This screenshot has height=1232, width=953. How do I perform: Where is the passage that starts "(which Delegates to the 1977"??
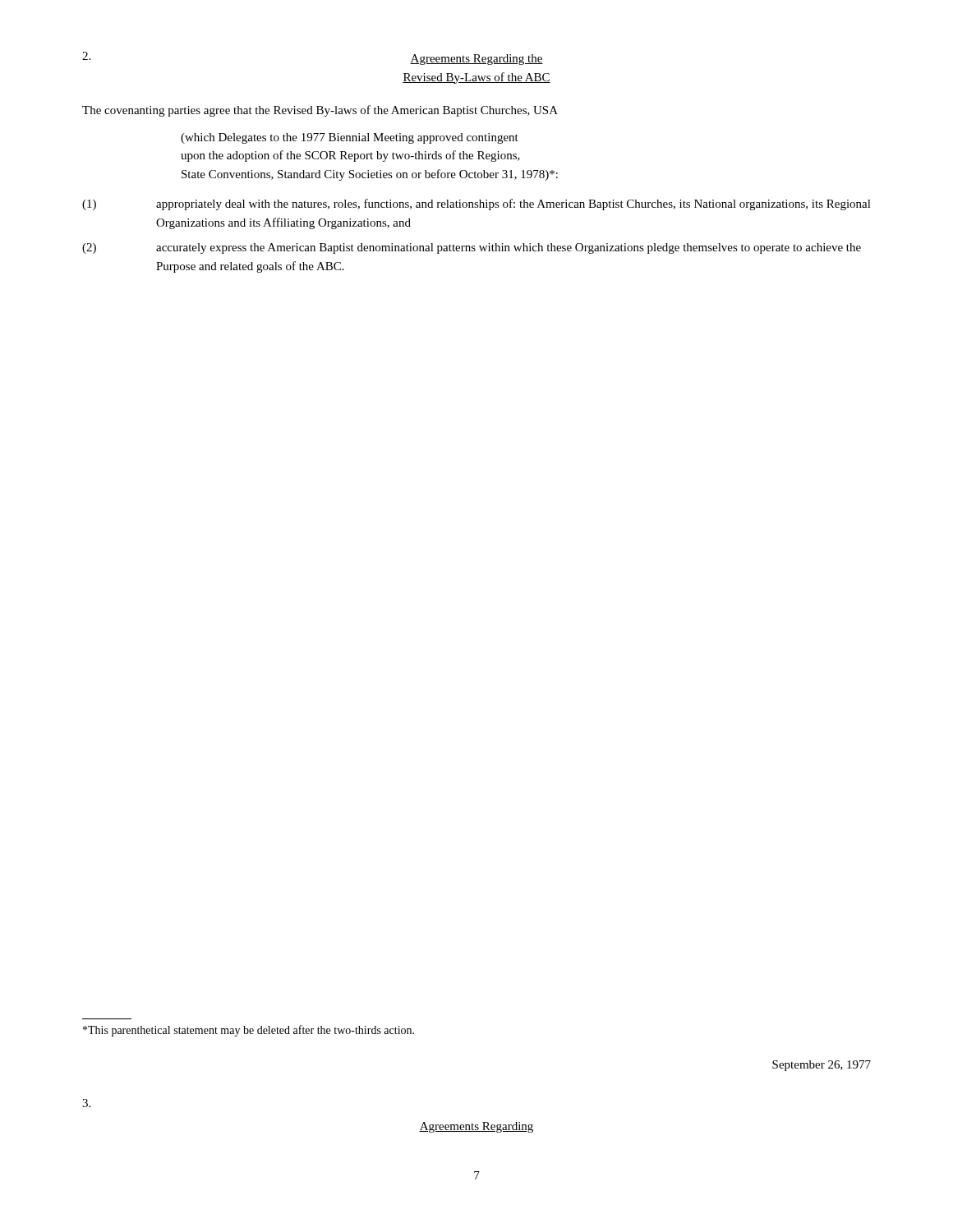click(x=370, y=155)
